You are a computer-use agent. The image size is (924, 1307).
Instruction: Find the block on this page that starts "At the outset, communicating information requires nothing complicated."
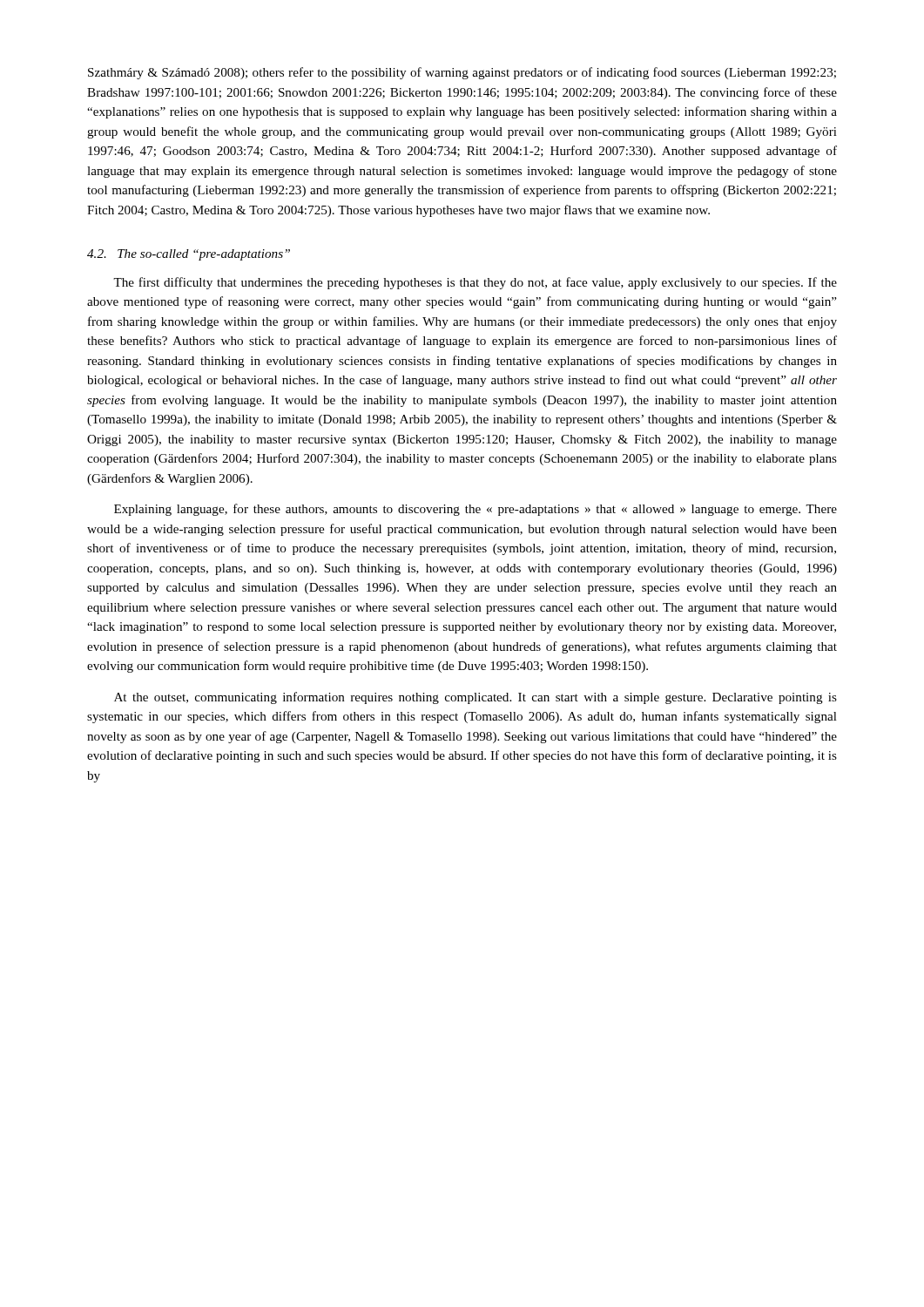coord(462,736)
